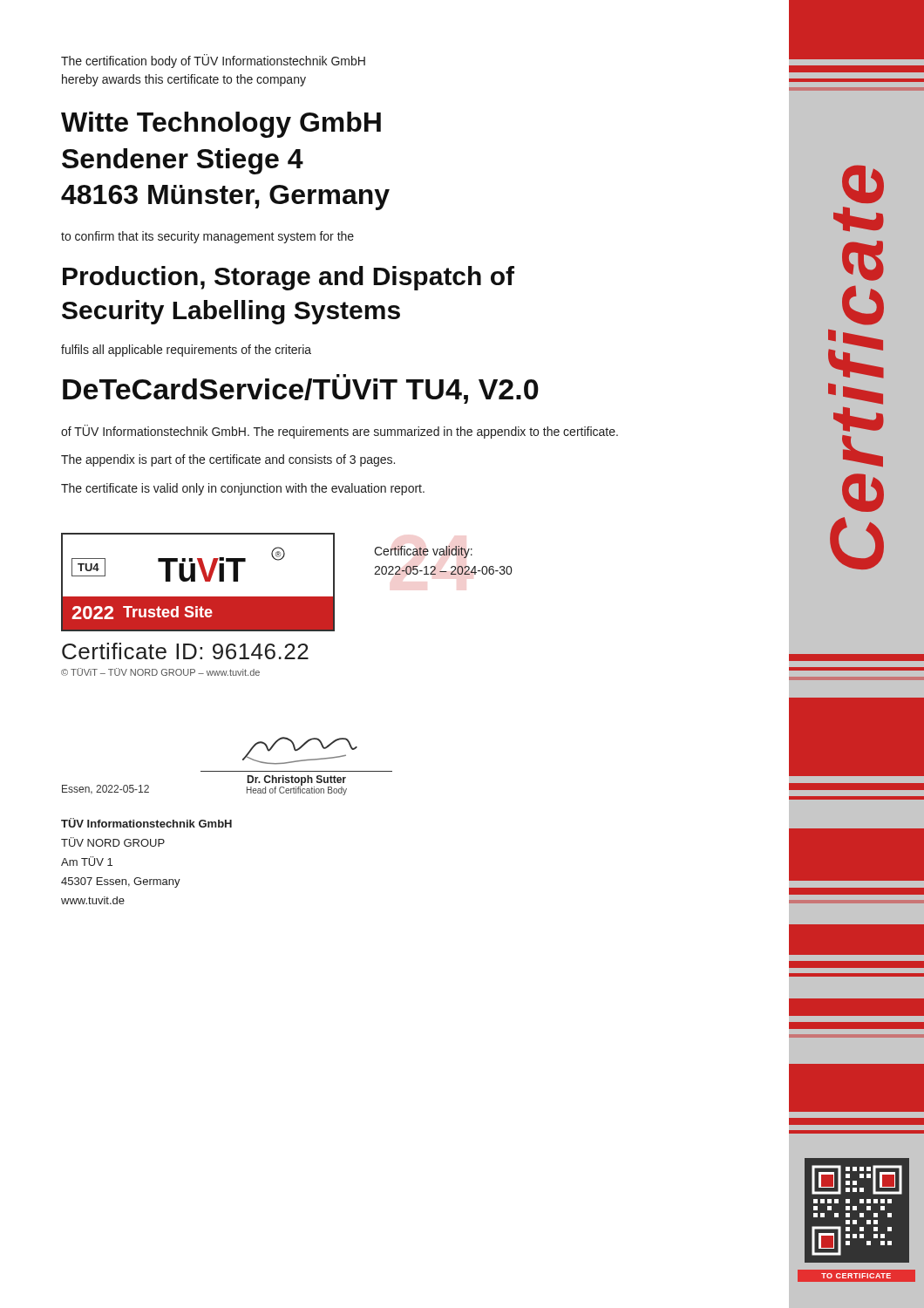Screen dimensions: 1308x924
Task: Find the text that says "Head of Certification Body"
Action: 296,790
